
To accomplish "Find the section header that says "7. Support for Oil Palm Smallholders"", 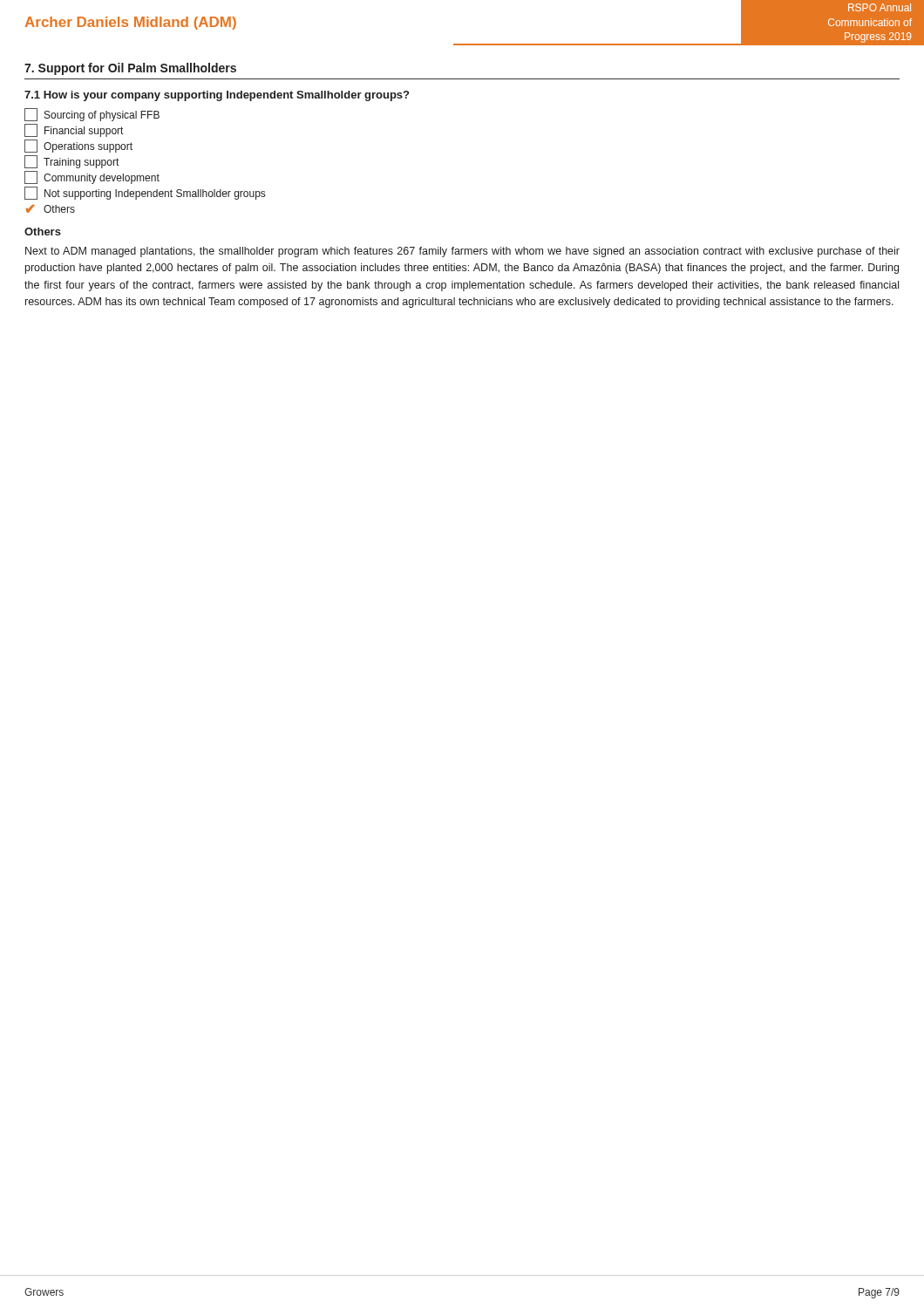I will coord(131,68).
